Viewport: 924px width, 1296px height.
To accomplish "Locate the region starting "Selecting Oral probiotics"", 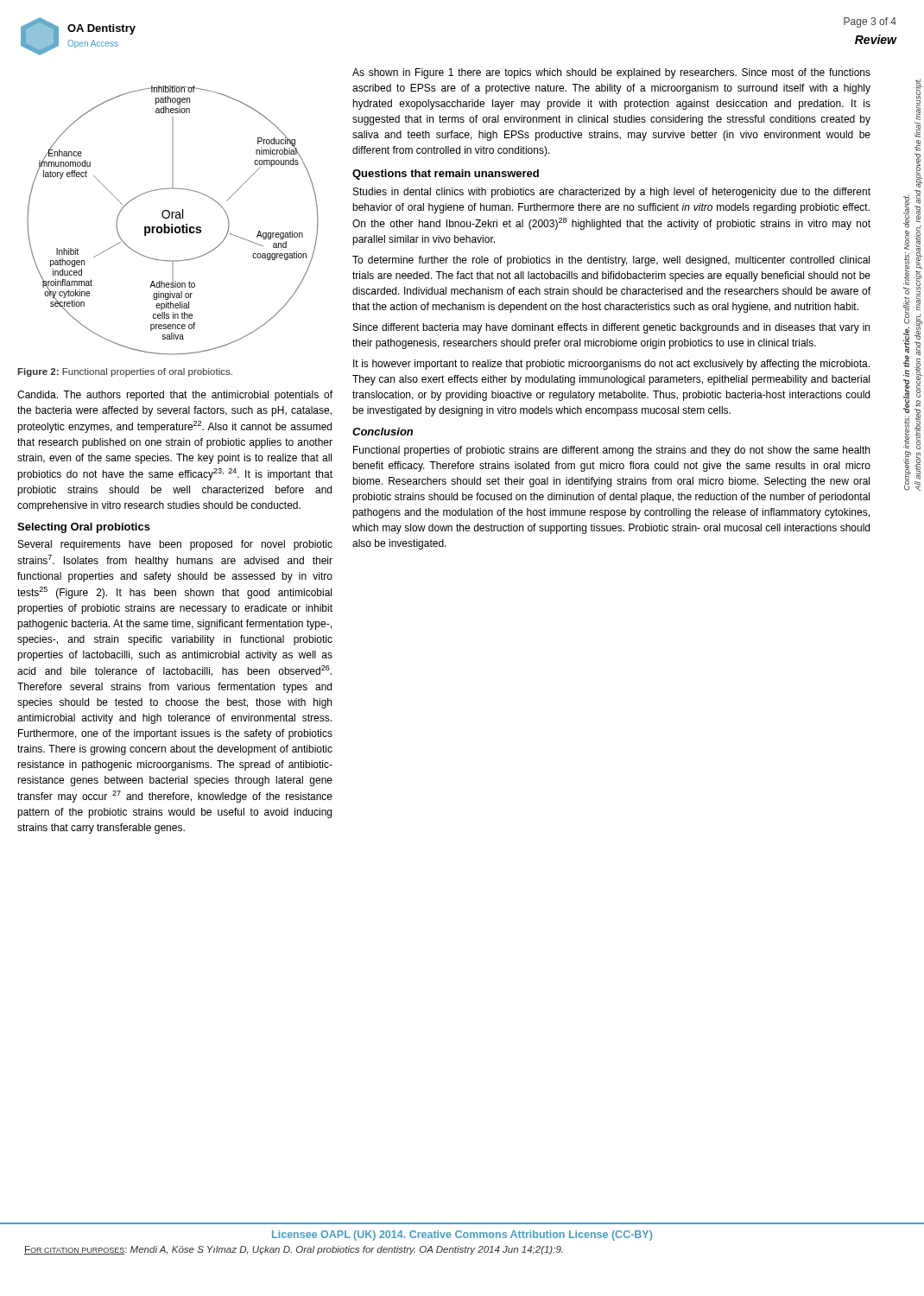I will click(84, 527).
